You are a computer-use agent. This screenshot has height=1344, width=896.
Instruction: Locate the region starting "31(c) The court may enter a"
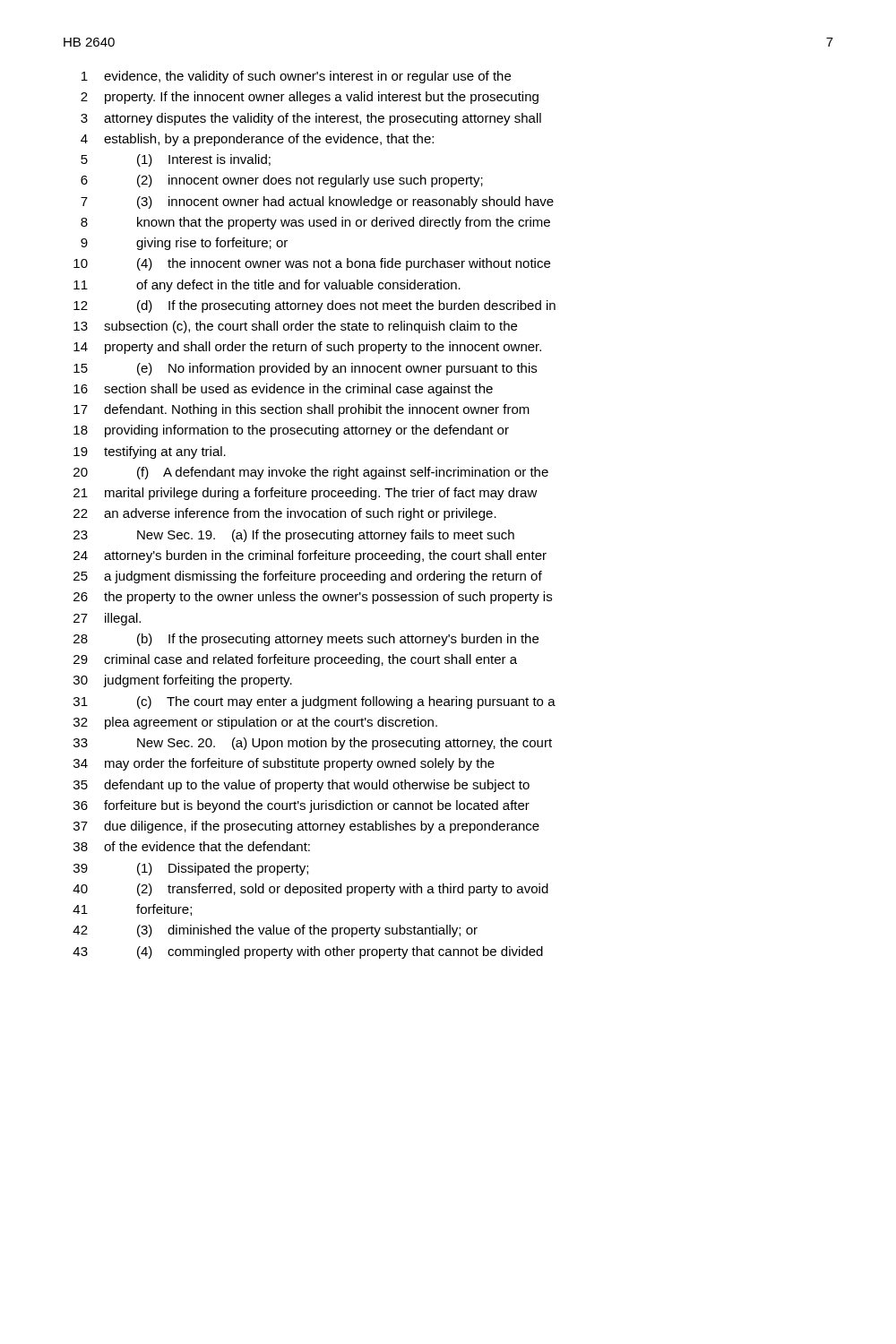click(x=448, y=711)
